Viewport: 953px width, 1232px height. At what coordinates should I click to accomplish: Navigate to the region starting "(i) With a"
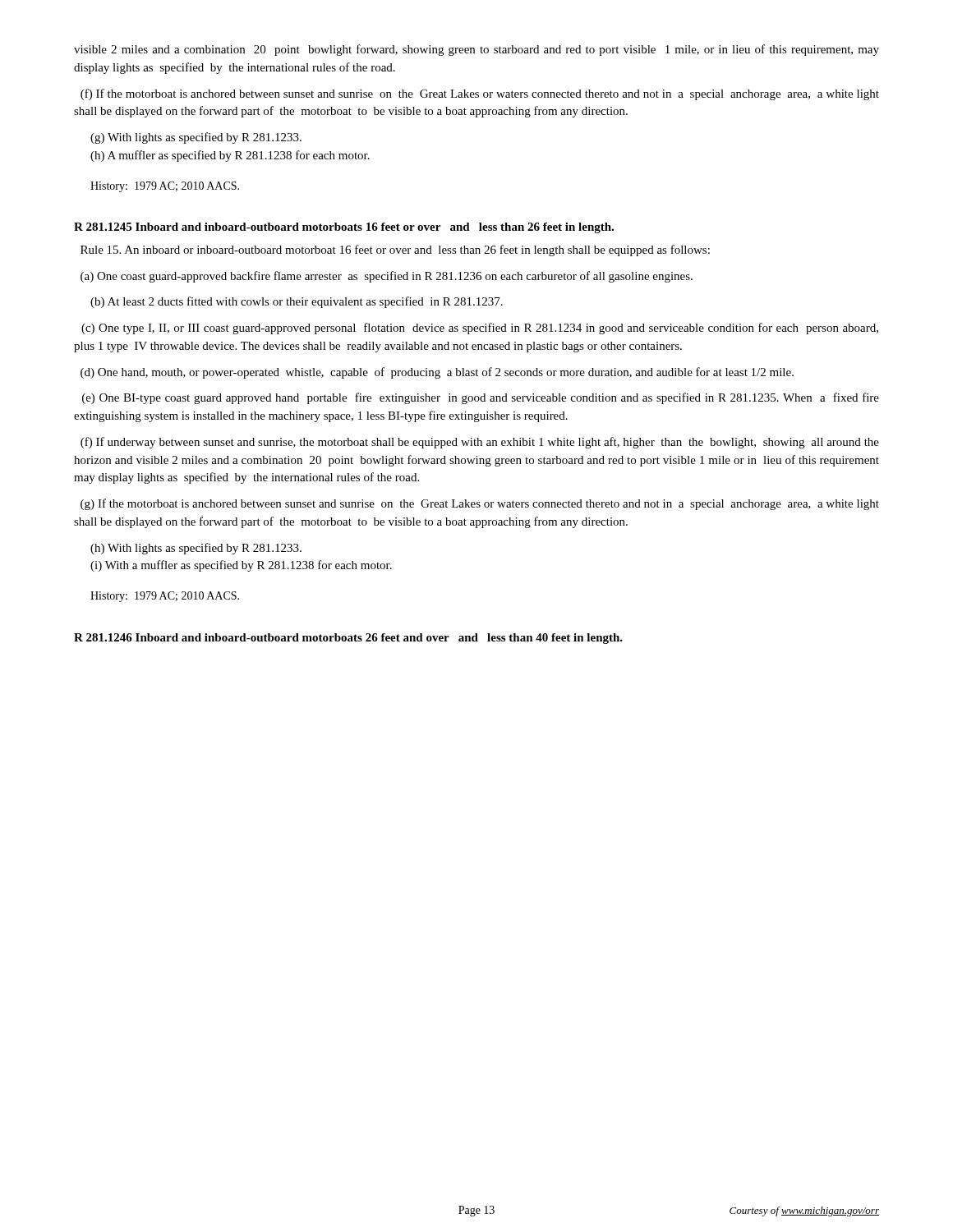pyautogui.click(x=241, y=566)
